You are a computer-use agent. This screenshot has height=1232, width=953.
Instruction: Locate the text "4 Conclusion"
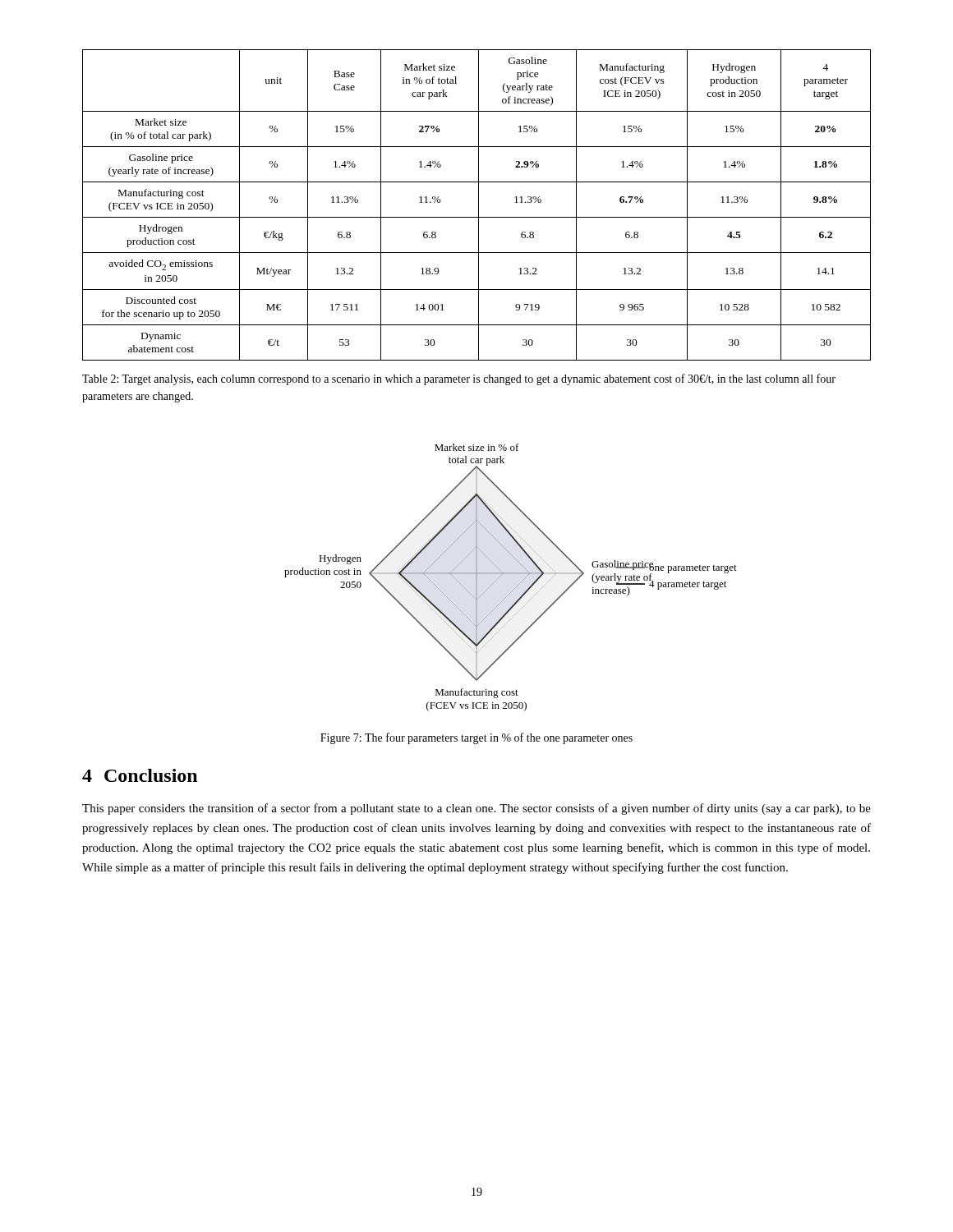click(x=140, y=776)
